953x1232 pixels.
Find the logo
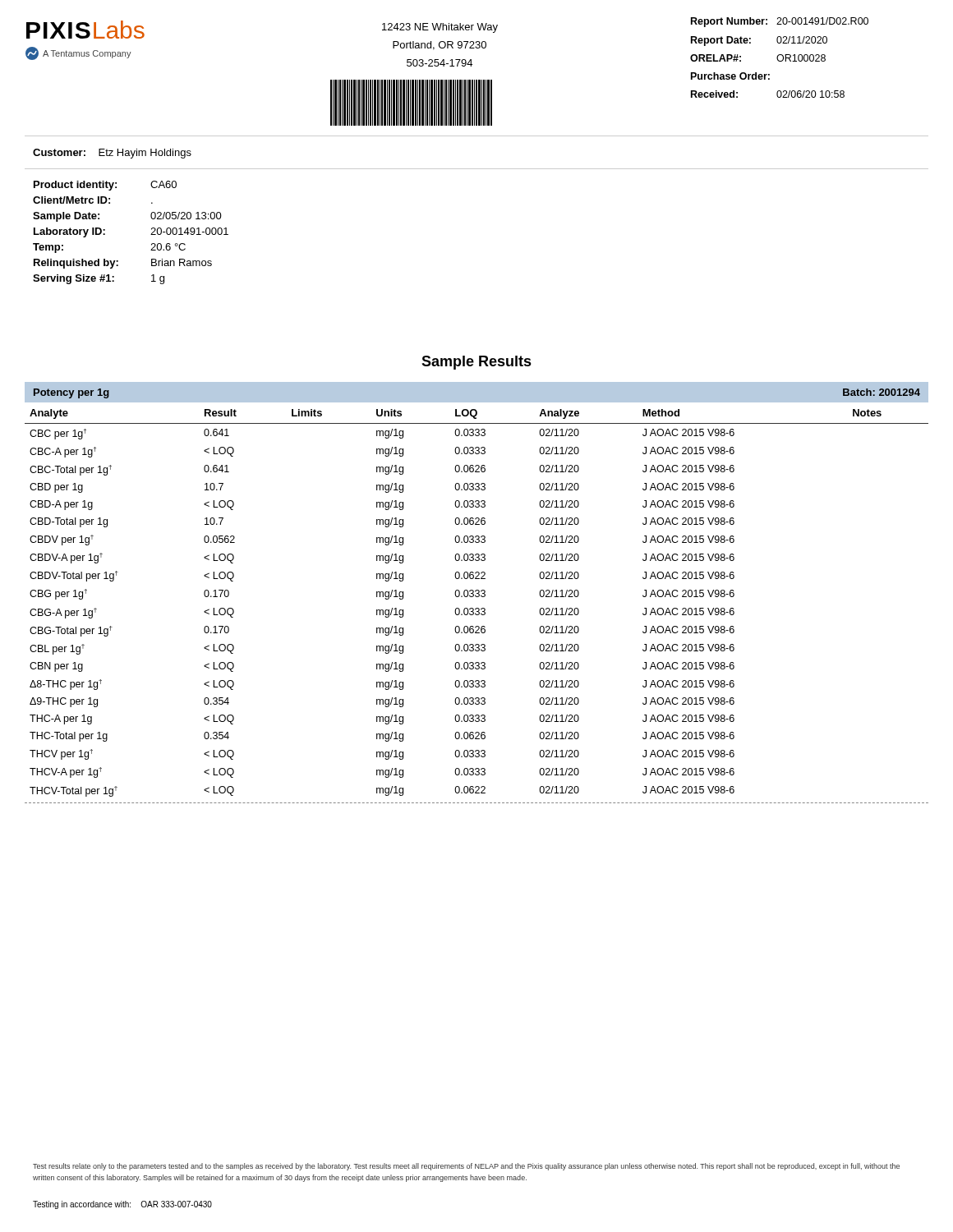click(x=105, y=39)
